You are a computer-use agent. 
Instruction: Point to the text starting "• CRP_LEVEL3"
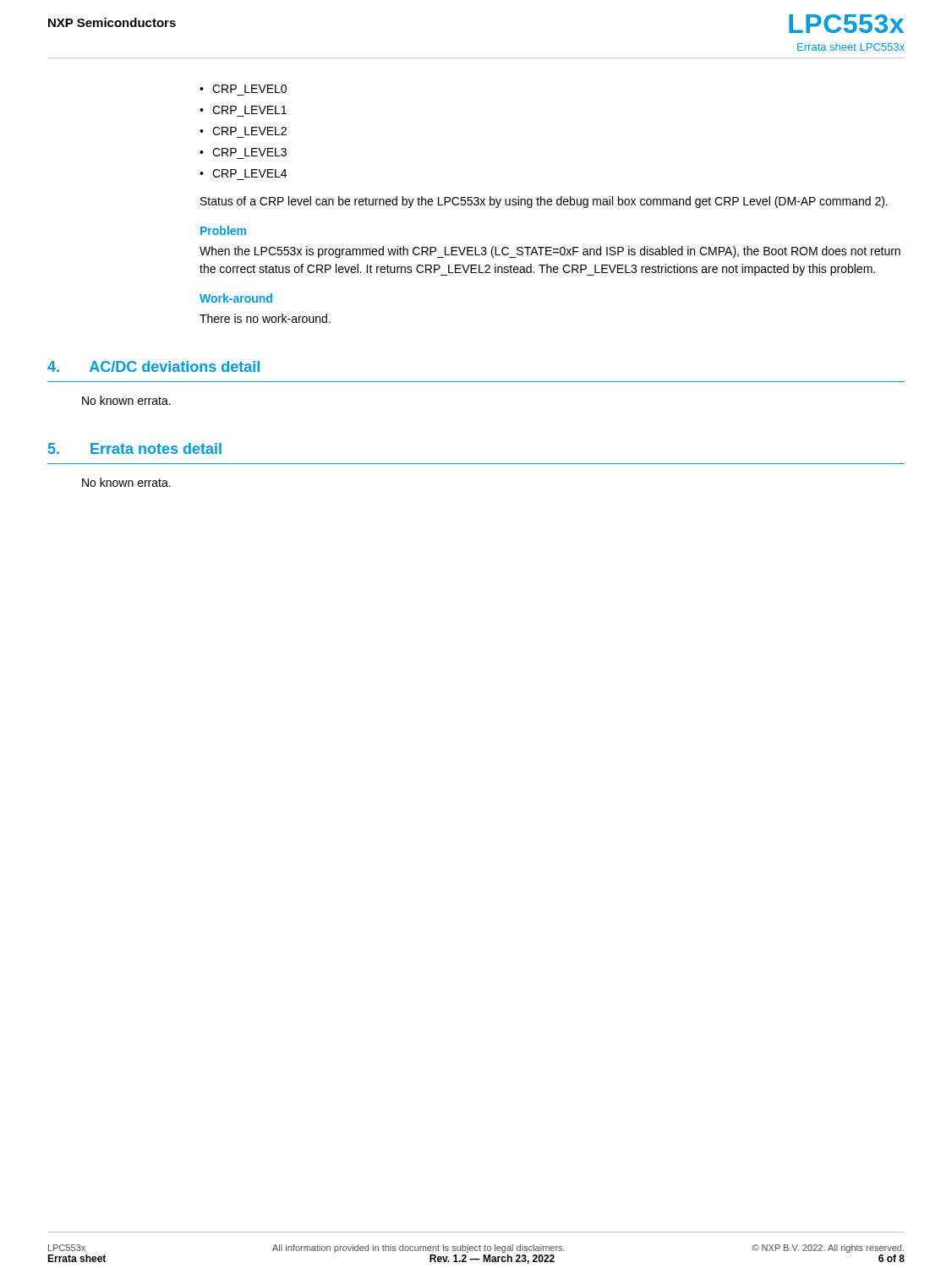(243, 153)
